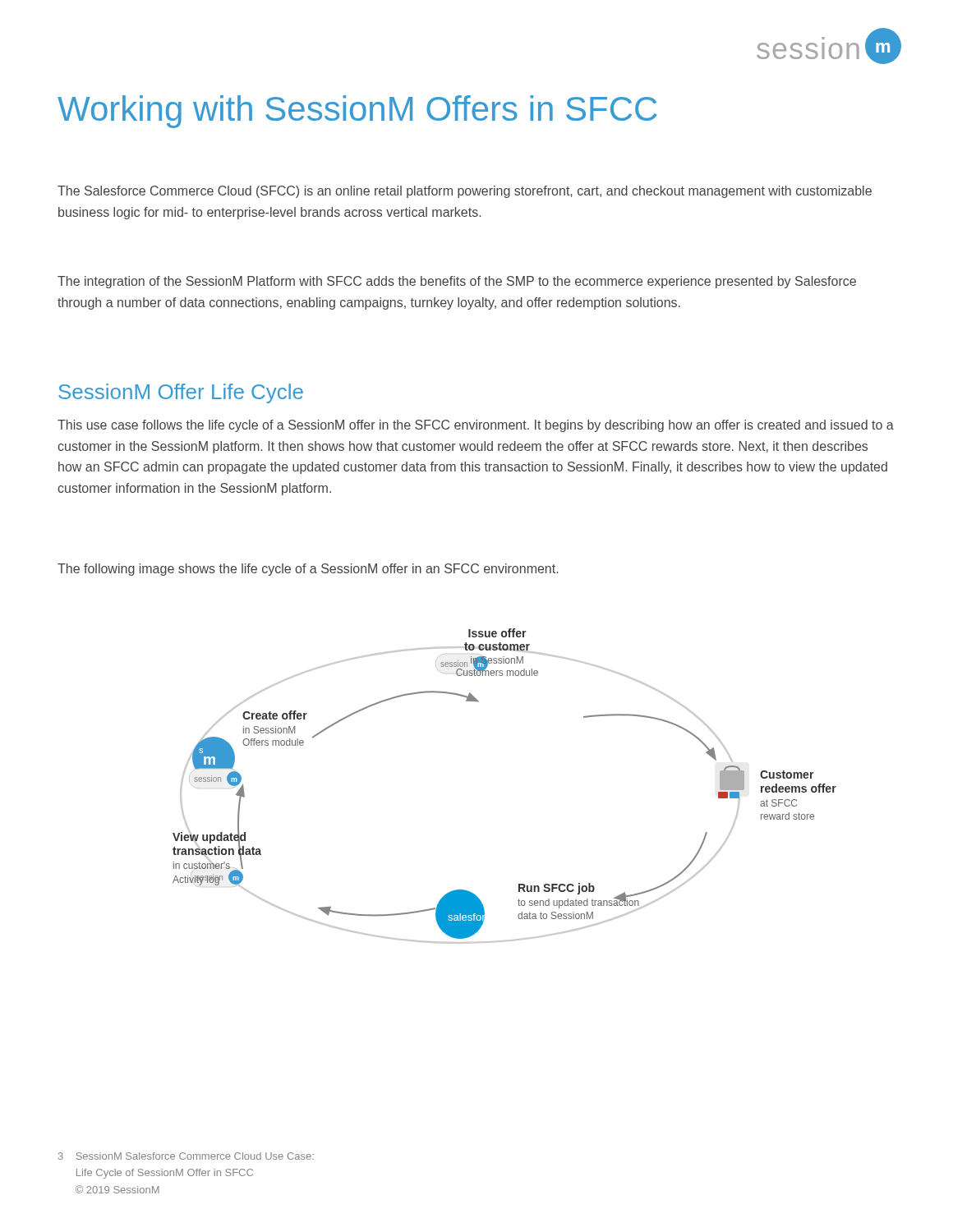Point to the passage starting "This use case follows the"
This screenshot has height=1232, width=953.
tap(476, 457)
